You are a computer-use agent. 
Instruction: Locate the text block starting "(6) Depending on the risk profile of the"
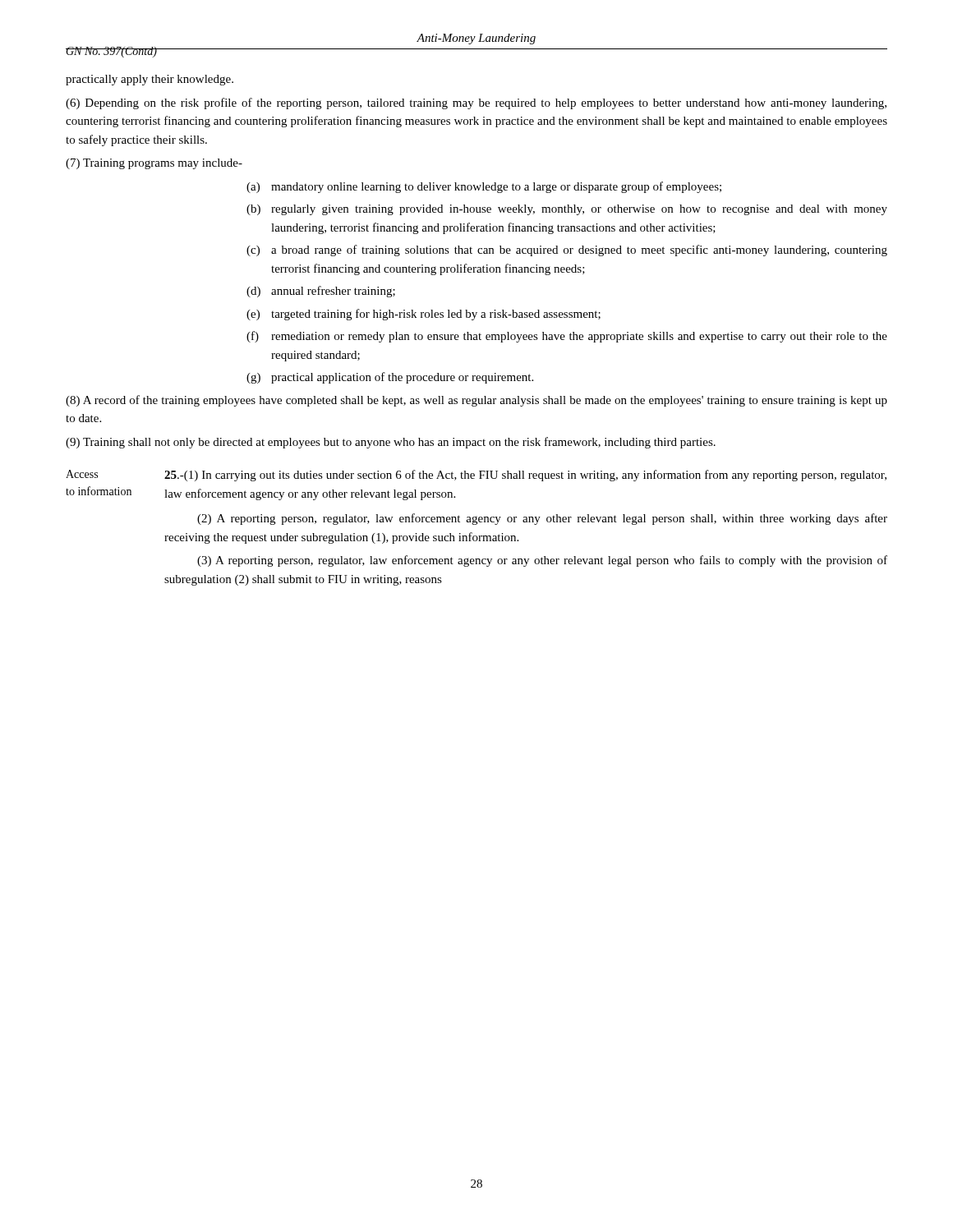tap(476, 121)
